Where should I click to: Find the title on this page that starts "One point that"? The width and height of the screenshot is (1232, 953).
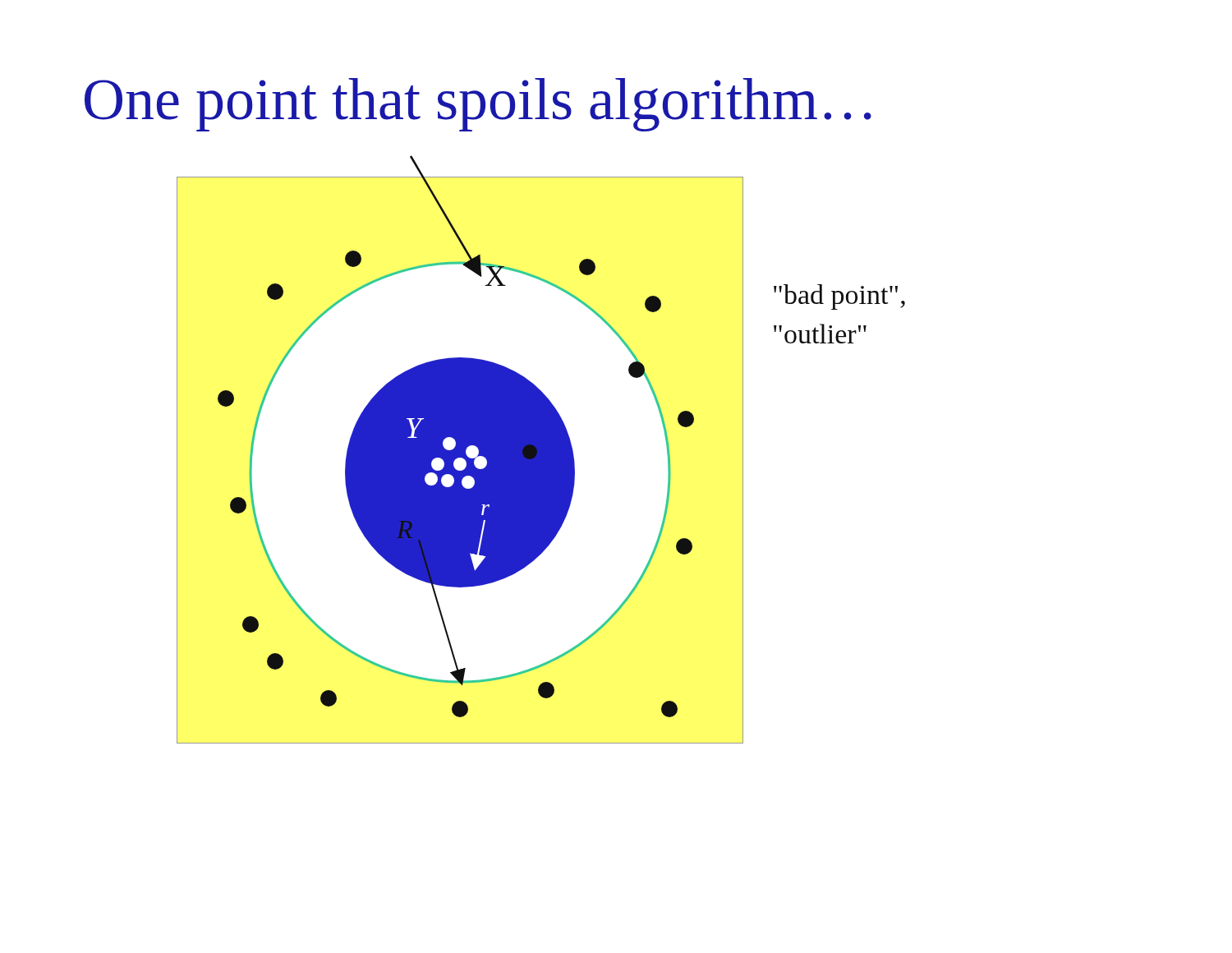point(480,99)
